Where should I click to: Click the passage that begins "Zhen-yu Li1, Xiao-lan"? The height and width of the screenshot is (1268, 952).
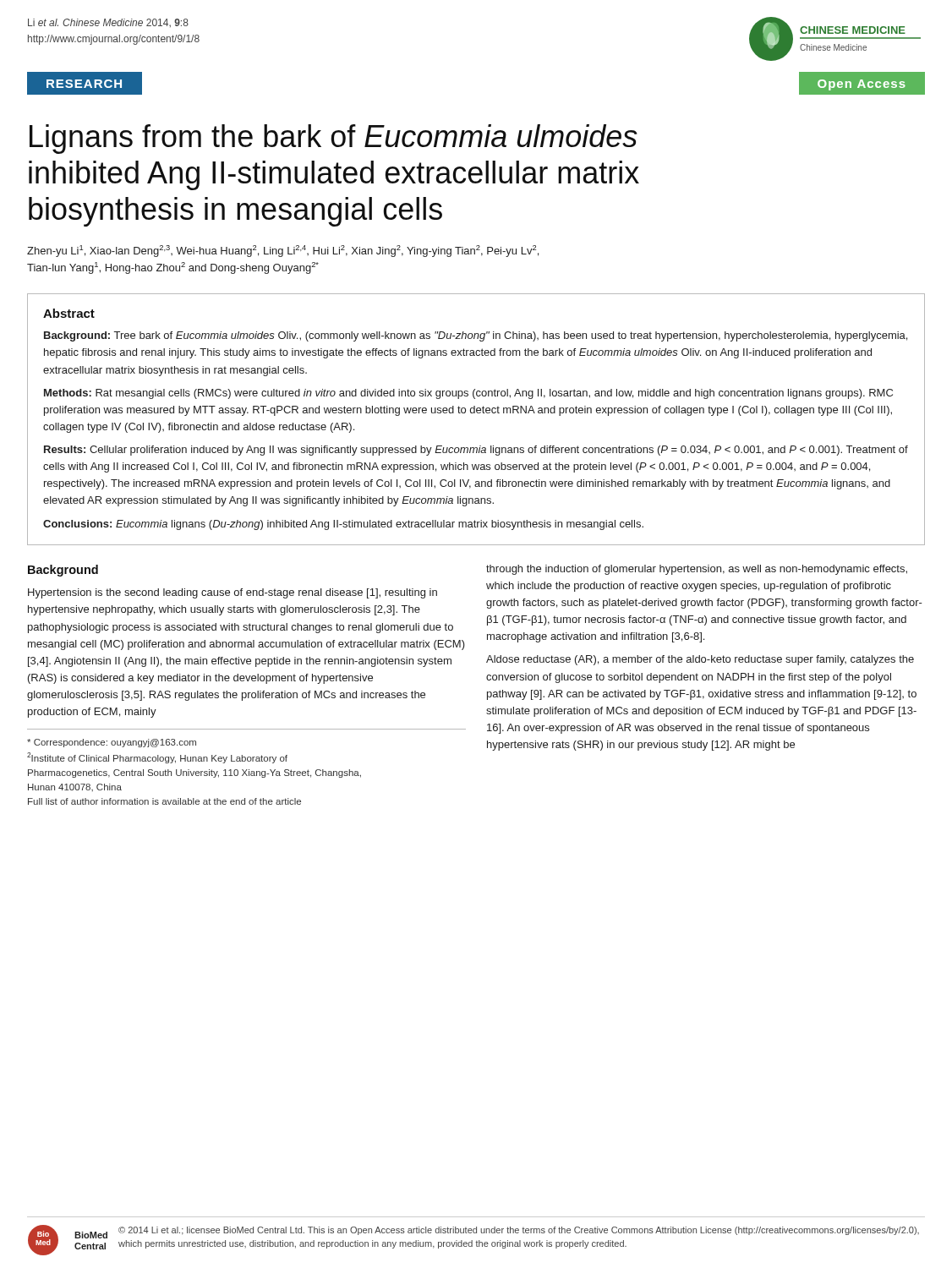(283, 259)
